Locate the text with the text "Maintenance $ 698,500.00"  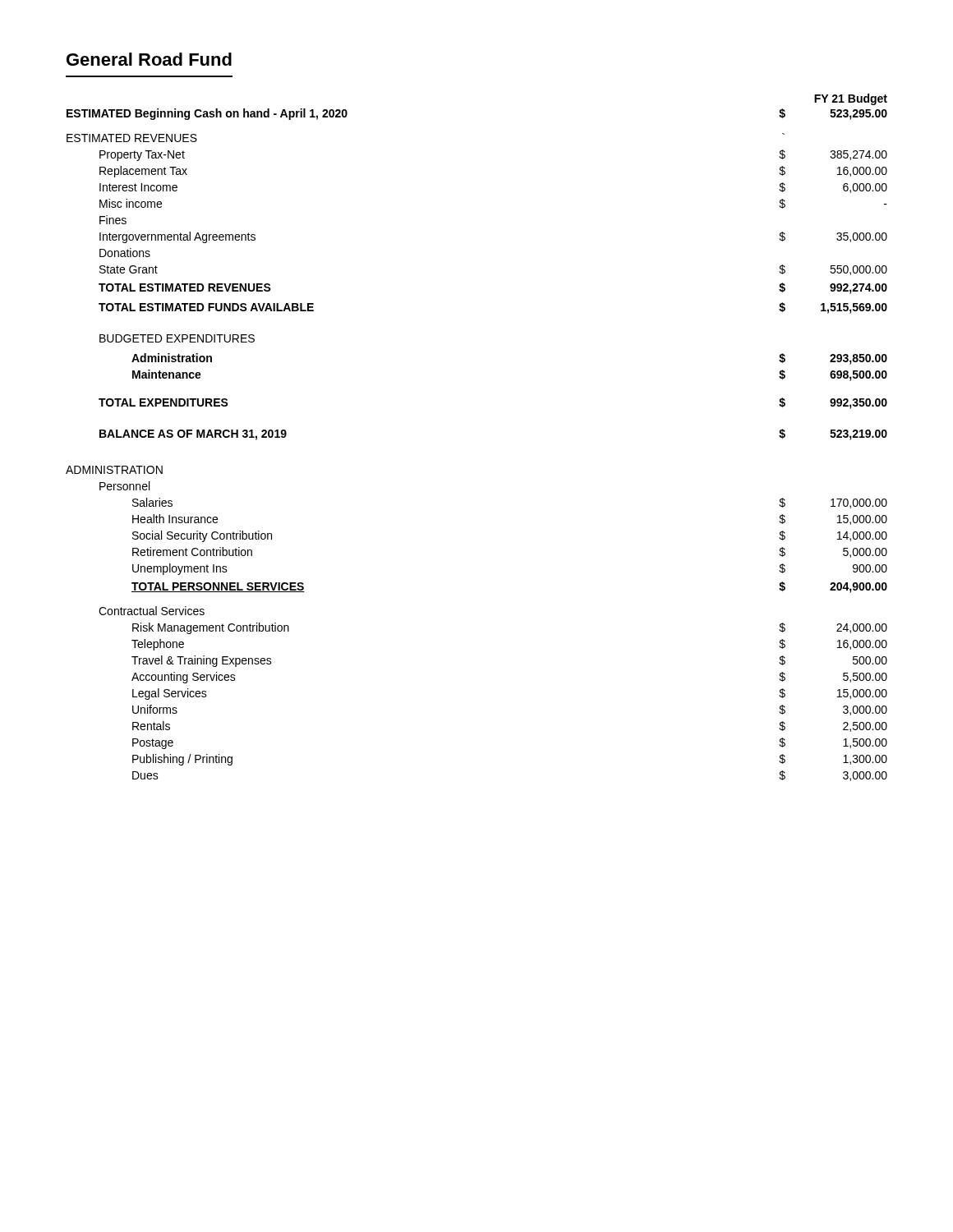click(x=162, y=375)
